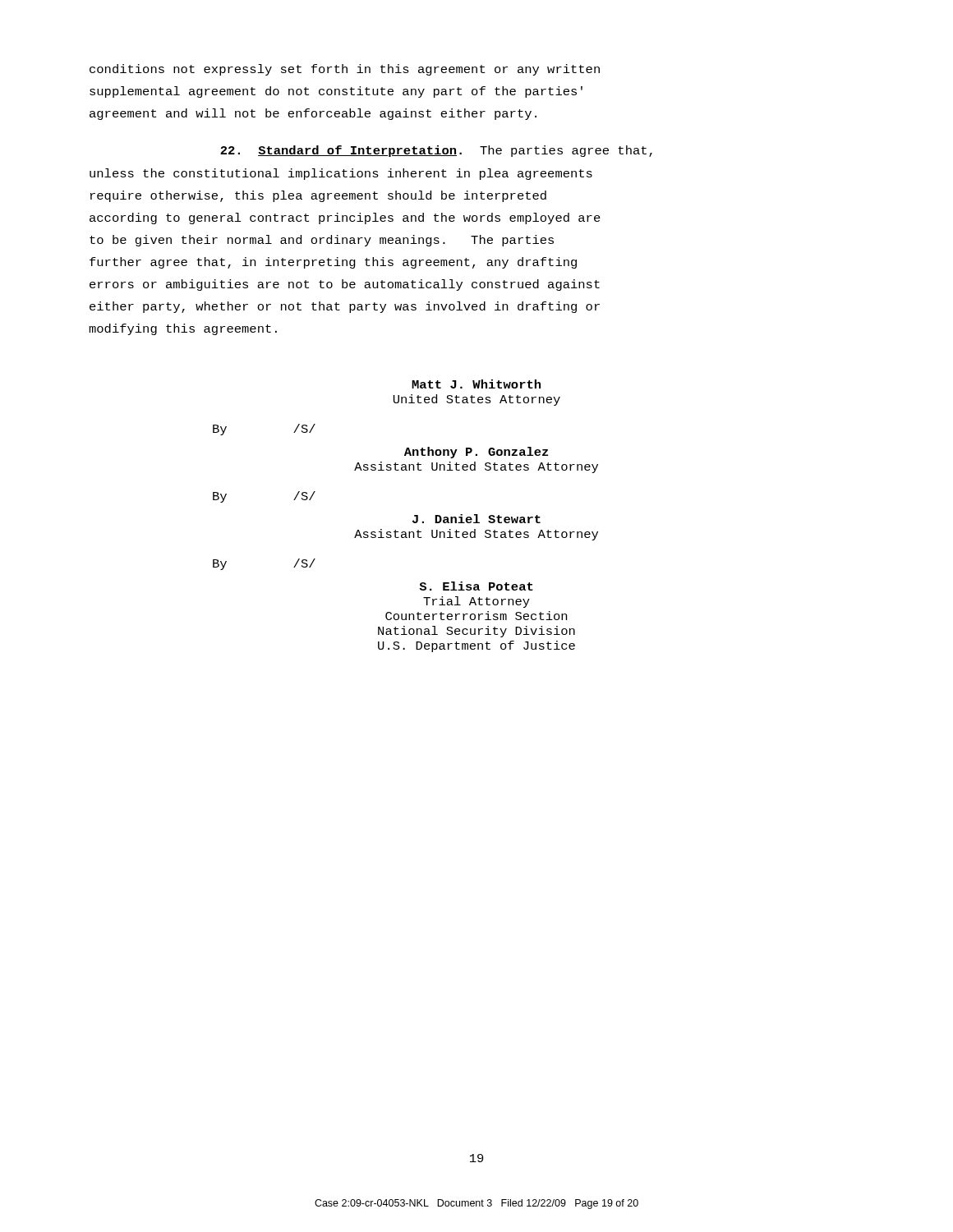953x1232 pixels.
Task: Find the passage starting "Matt J. Whitworth United States Attorney"
Action: [476, 392]
